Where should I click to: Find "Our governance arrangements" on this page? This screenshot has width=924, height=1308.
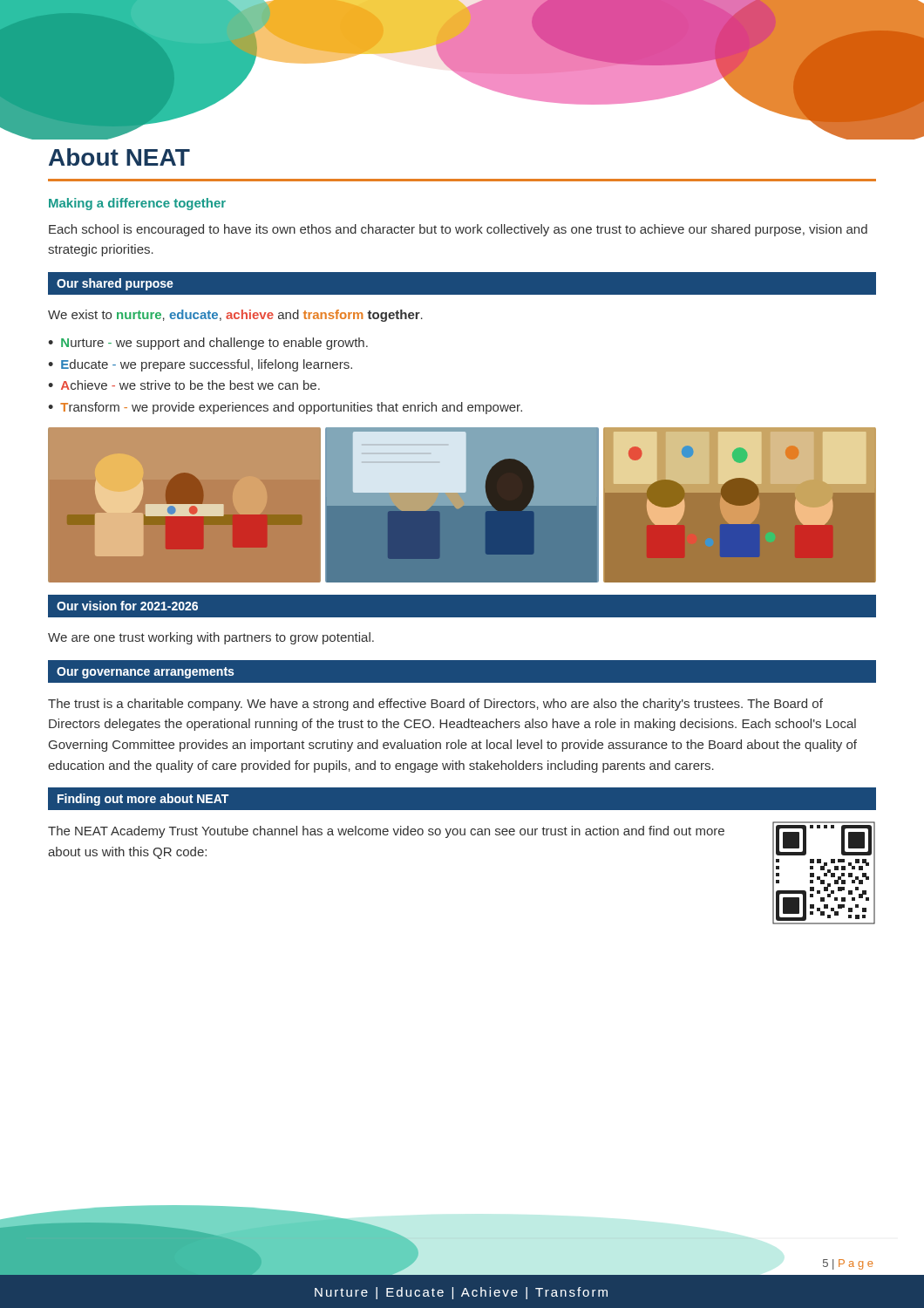tap(145, 671)
